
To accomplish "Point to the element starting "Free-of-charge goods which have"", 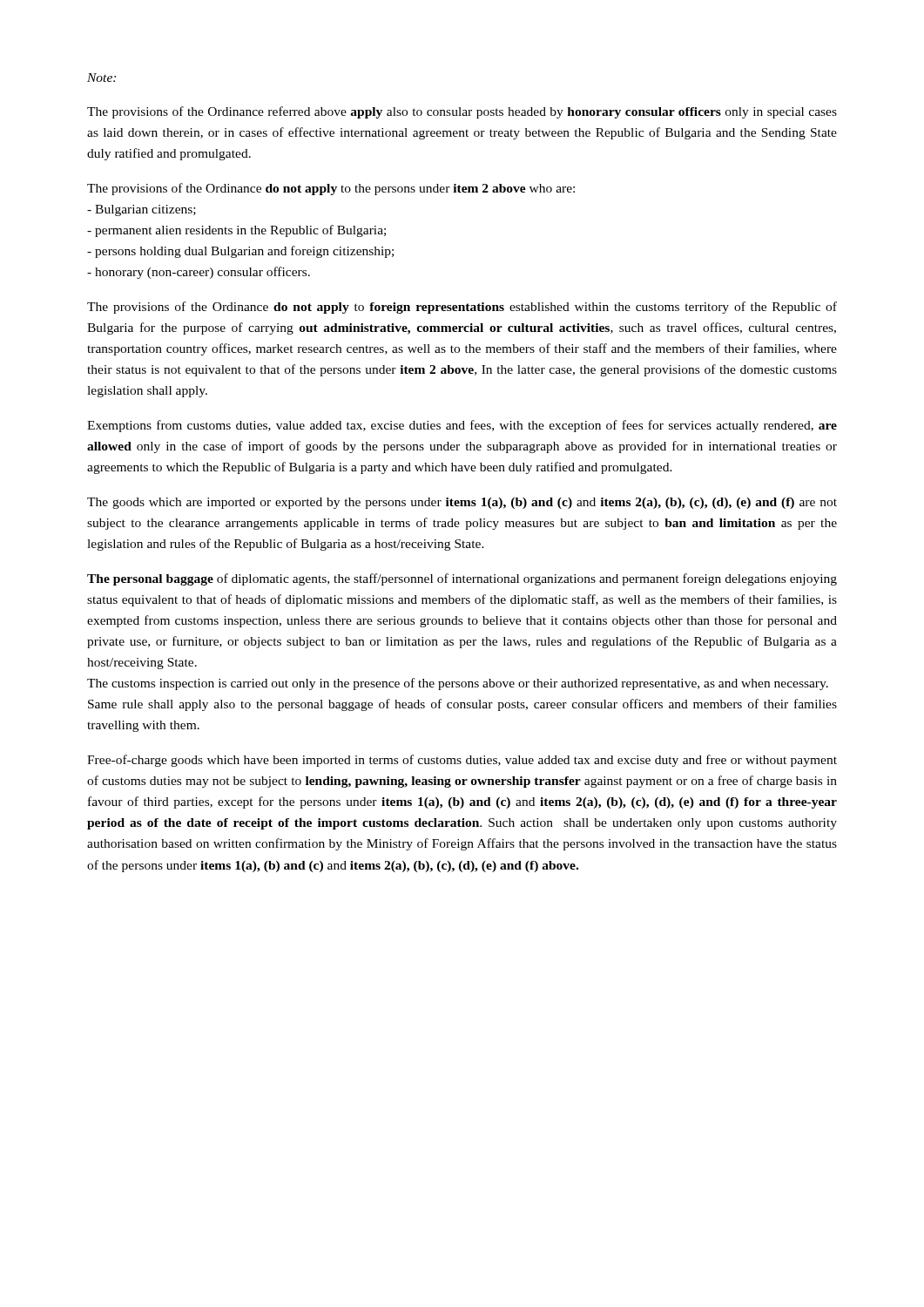I will [462, 812].
